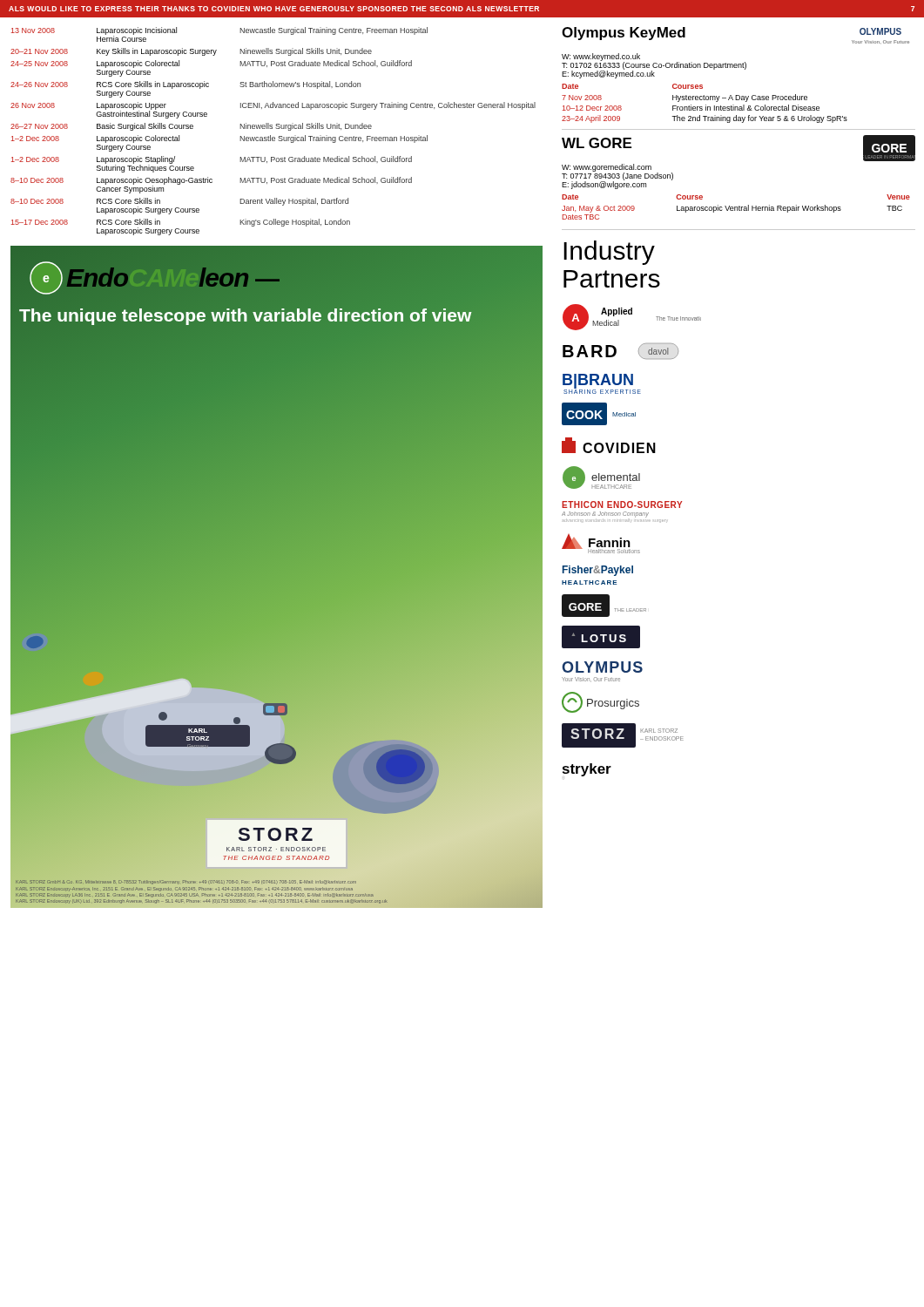The image size is (924, 1307).
Task: Select the title that says "Olympus KeyMed OLYMPUS"
Action: point(620,34)
